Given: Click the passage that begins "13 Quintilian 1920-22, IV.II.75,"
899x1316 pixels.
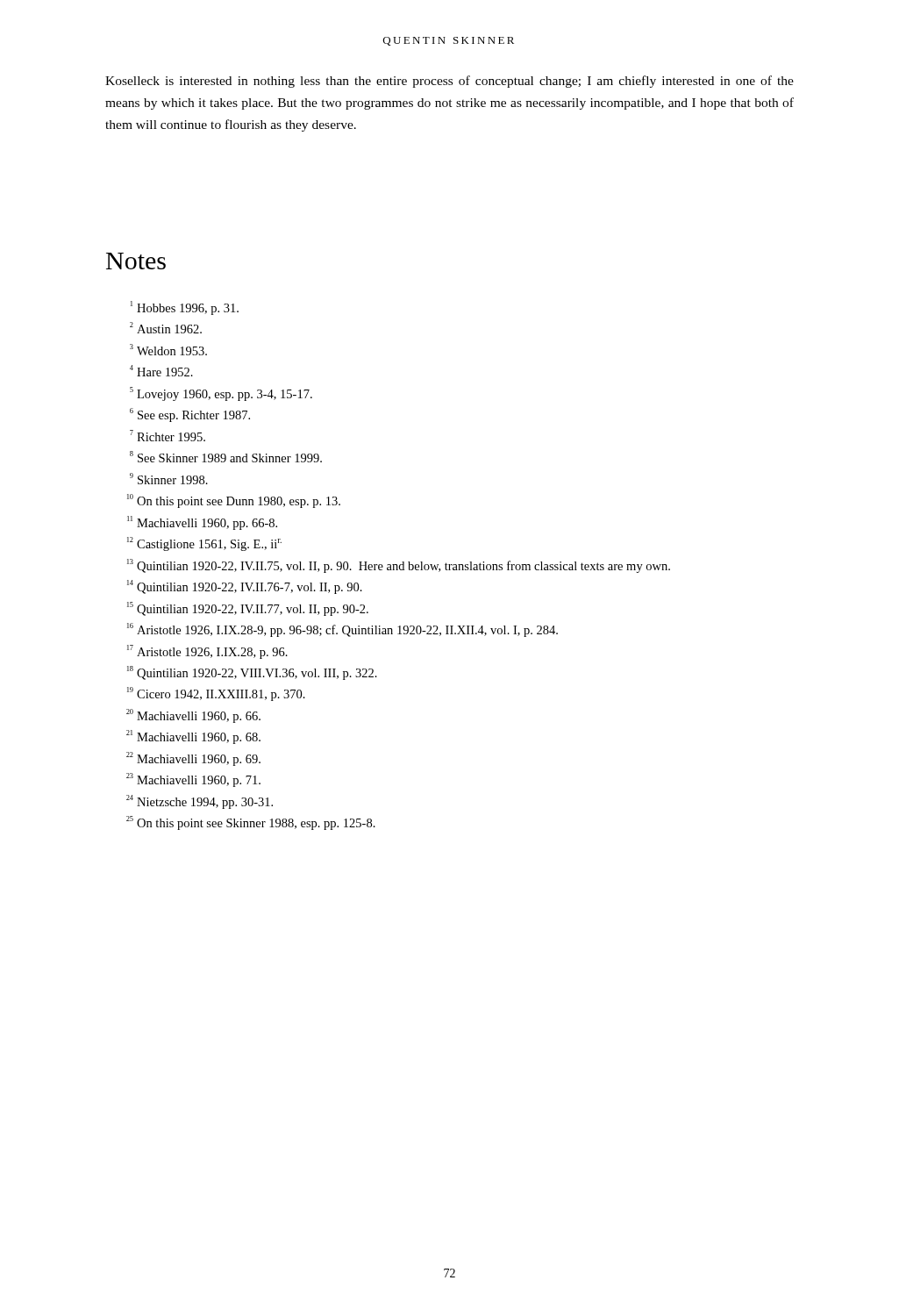Looking at the screenshot, I should [450, 566].
